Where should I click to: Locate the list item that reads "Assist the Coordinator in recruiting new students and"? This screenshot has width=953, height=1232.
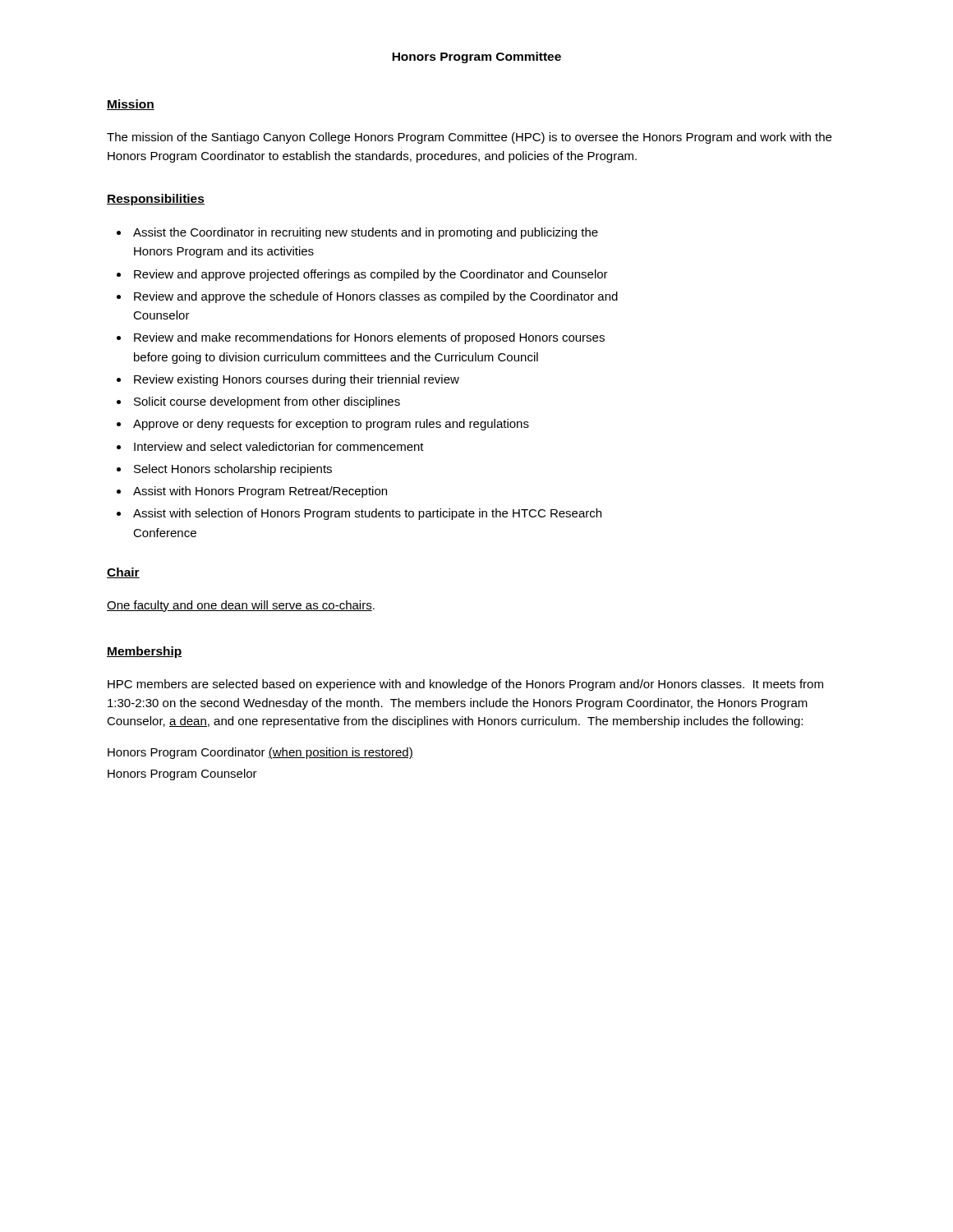[366, 242]
